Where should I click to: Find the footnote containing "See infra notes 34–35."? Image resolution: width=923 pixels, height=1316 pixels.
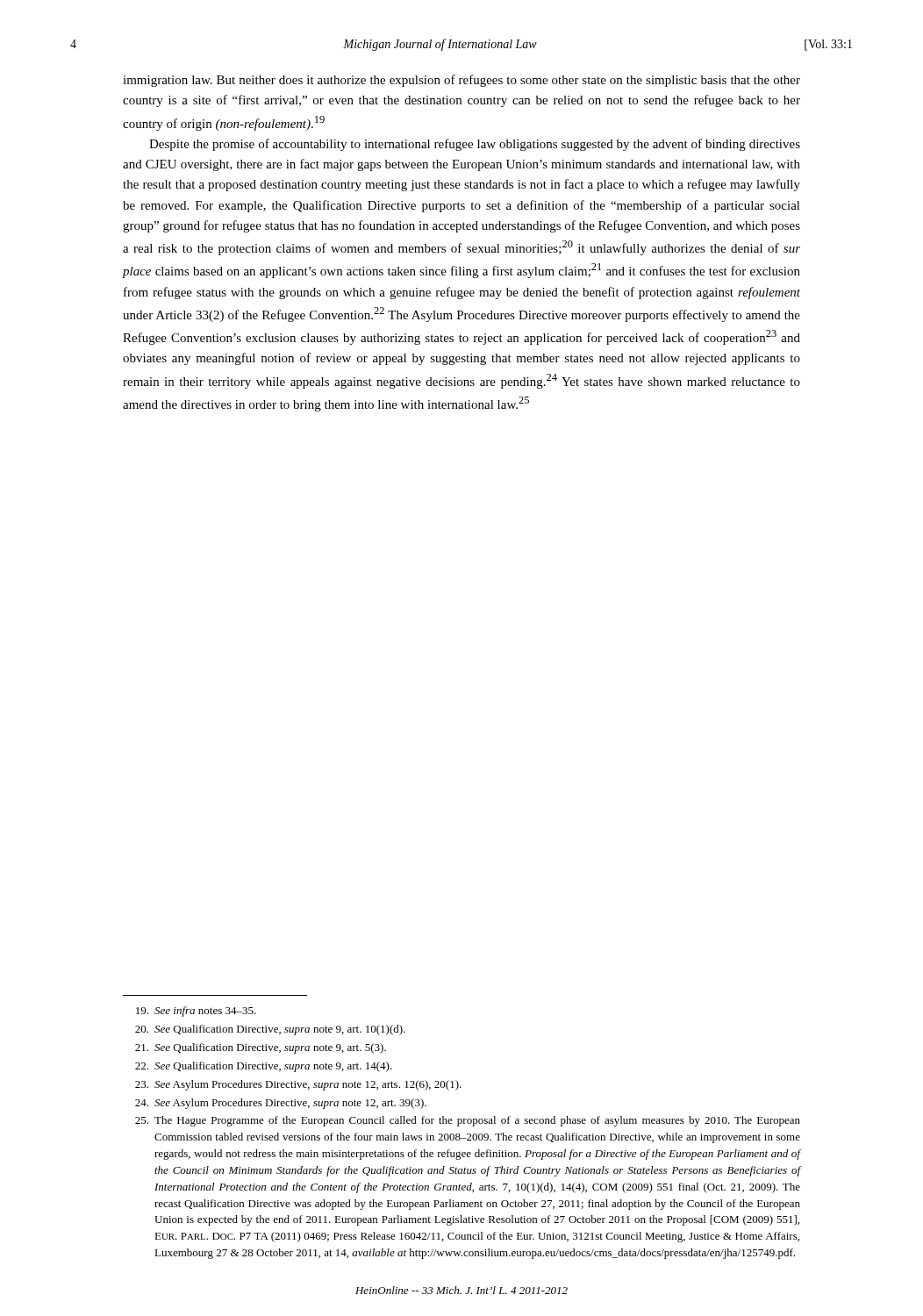(196, 1012)
